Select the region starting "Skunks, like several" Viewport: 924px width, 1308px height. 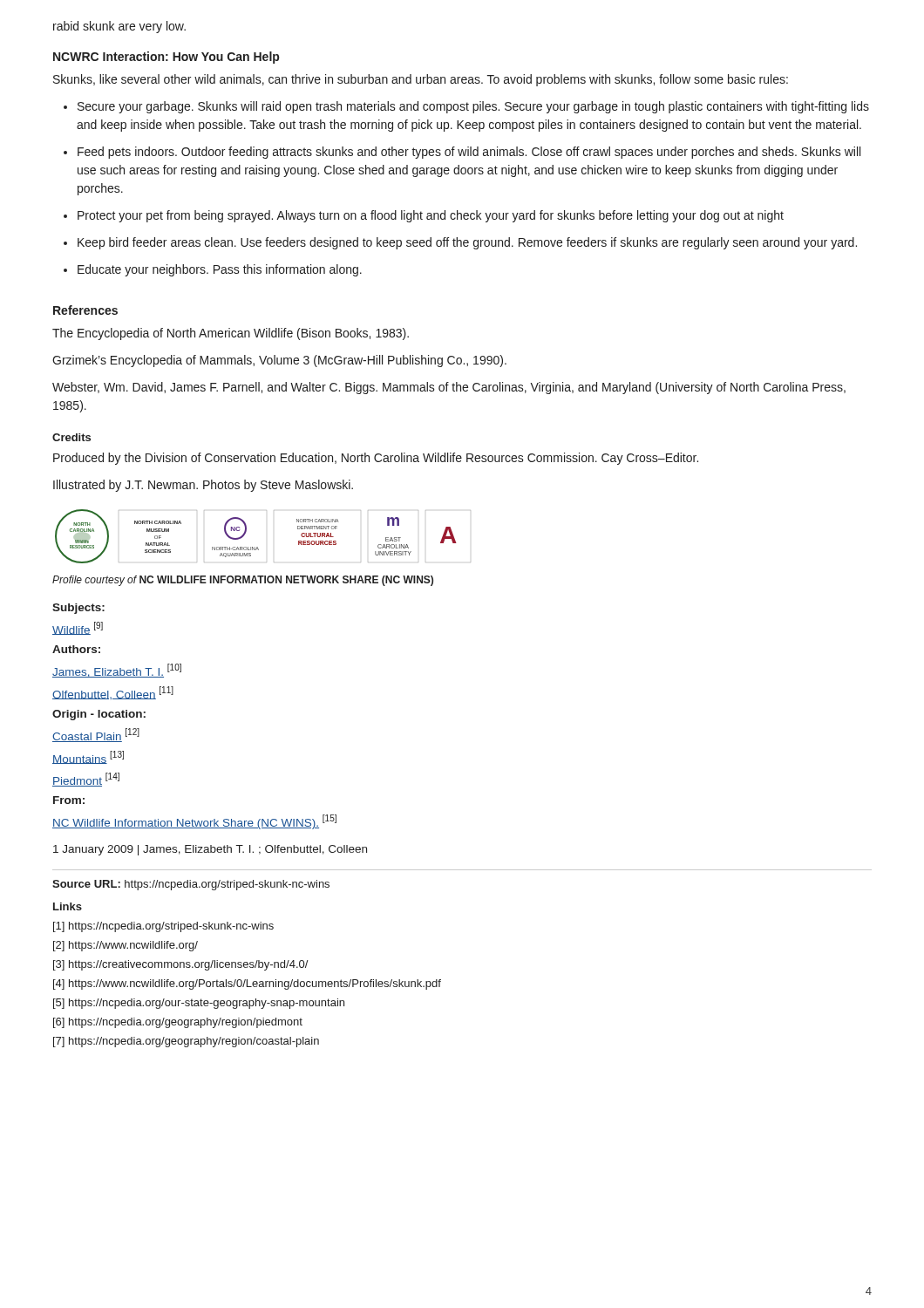point(421,79)
